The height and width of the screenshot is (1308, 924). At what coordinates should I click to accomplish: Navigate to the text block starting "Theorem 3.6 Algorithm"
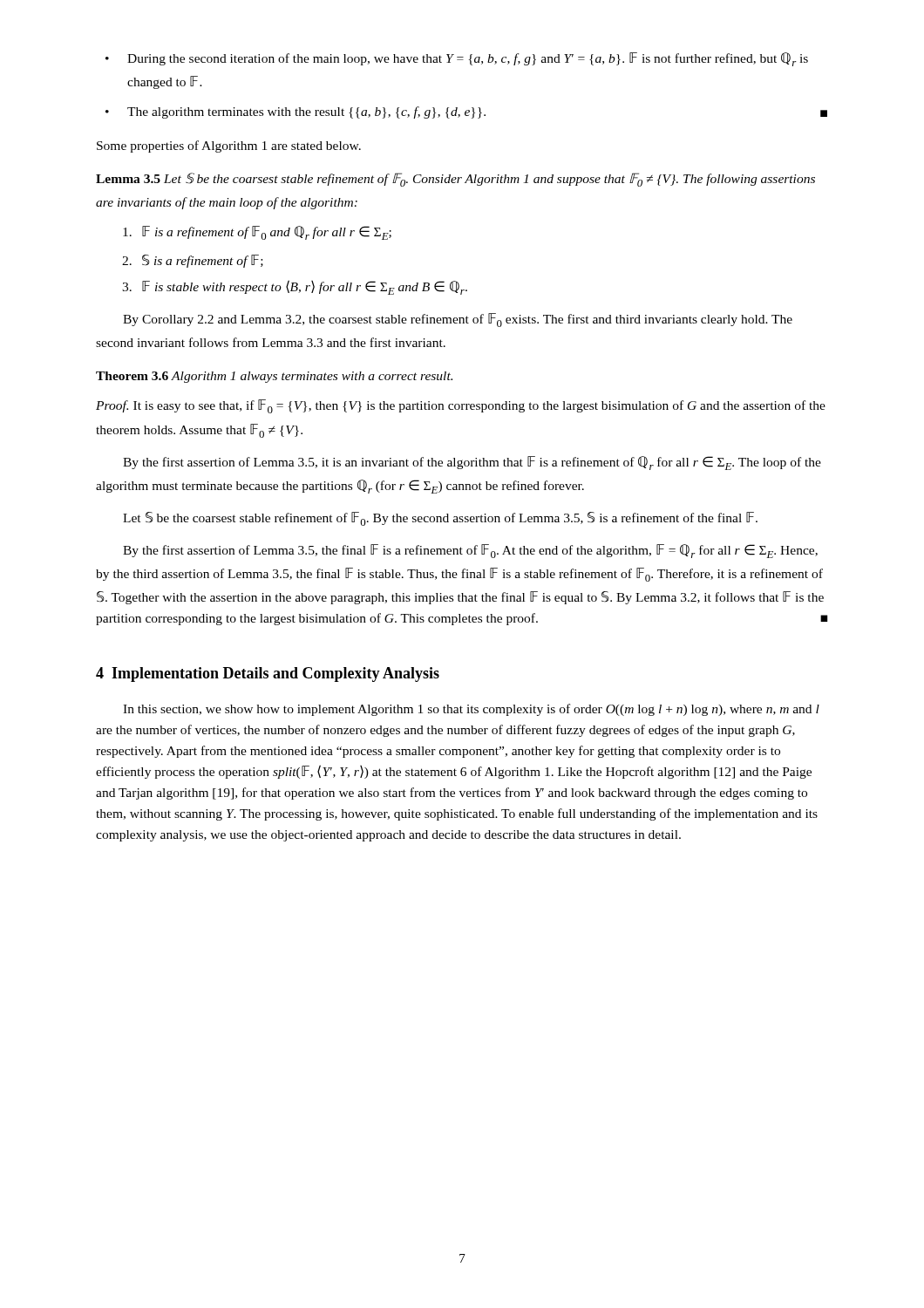pos(275,376)
